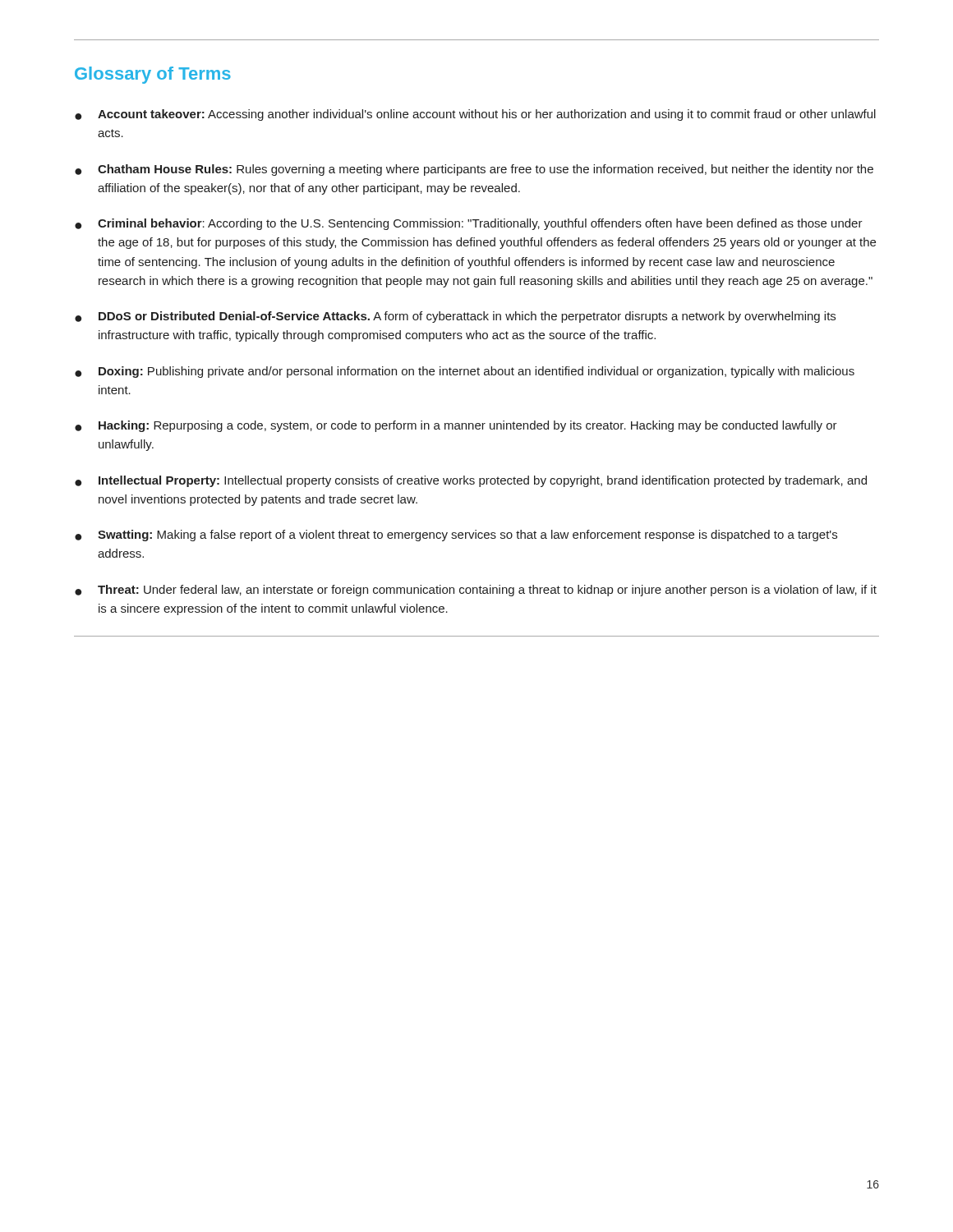The height and width of the screenshot is (1232, 953).
Task: Locate the list item containing "● Threat: Under"
Action: click(476, 599)
